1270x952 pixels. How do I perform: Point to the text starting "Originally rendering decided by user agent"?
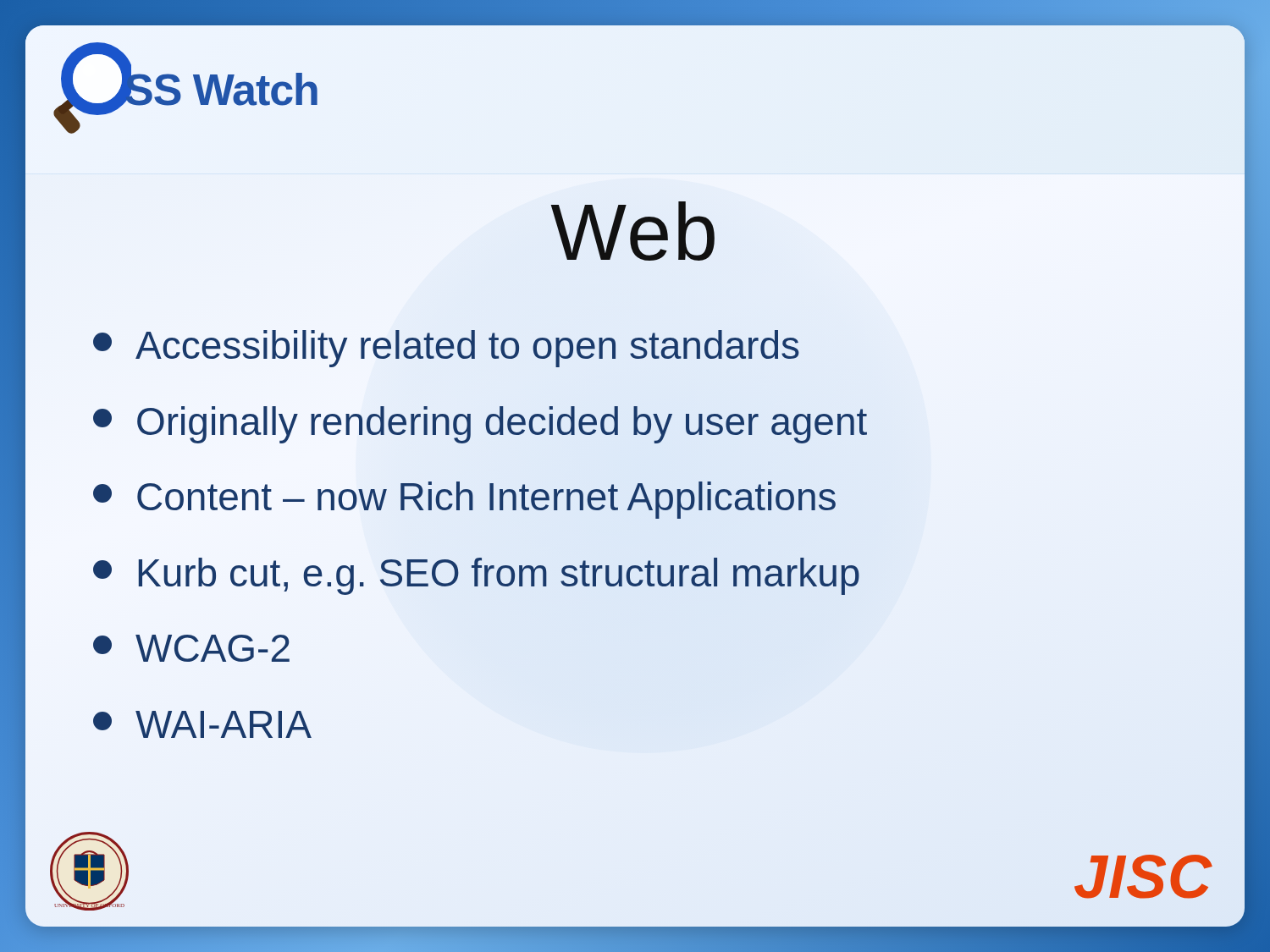480,422
